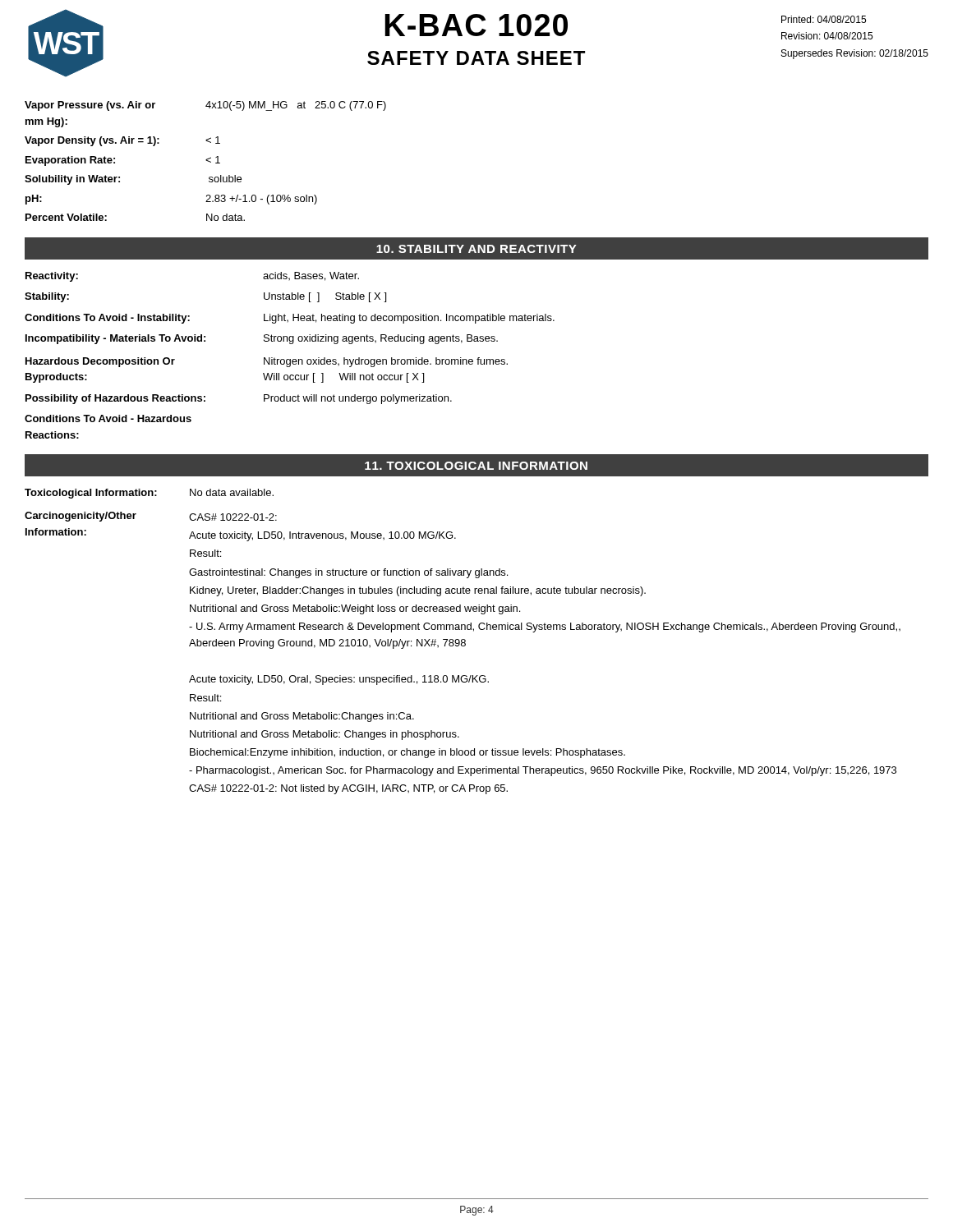This screenshot has width=953, height=1232.
Task: Point to the block beginning "Reactivity: acids, Bases, Water. Stability: Unstable ["
Action: [x=290, y=298]
